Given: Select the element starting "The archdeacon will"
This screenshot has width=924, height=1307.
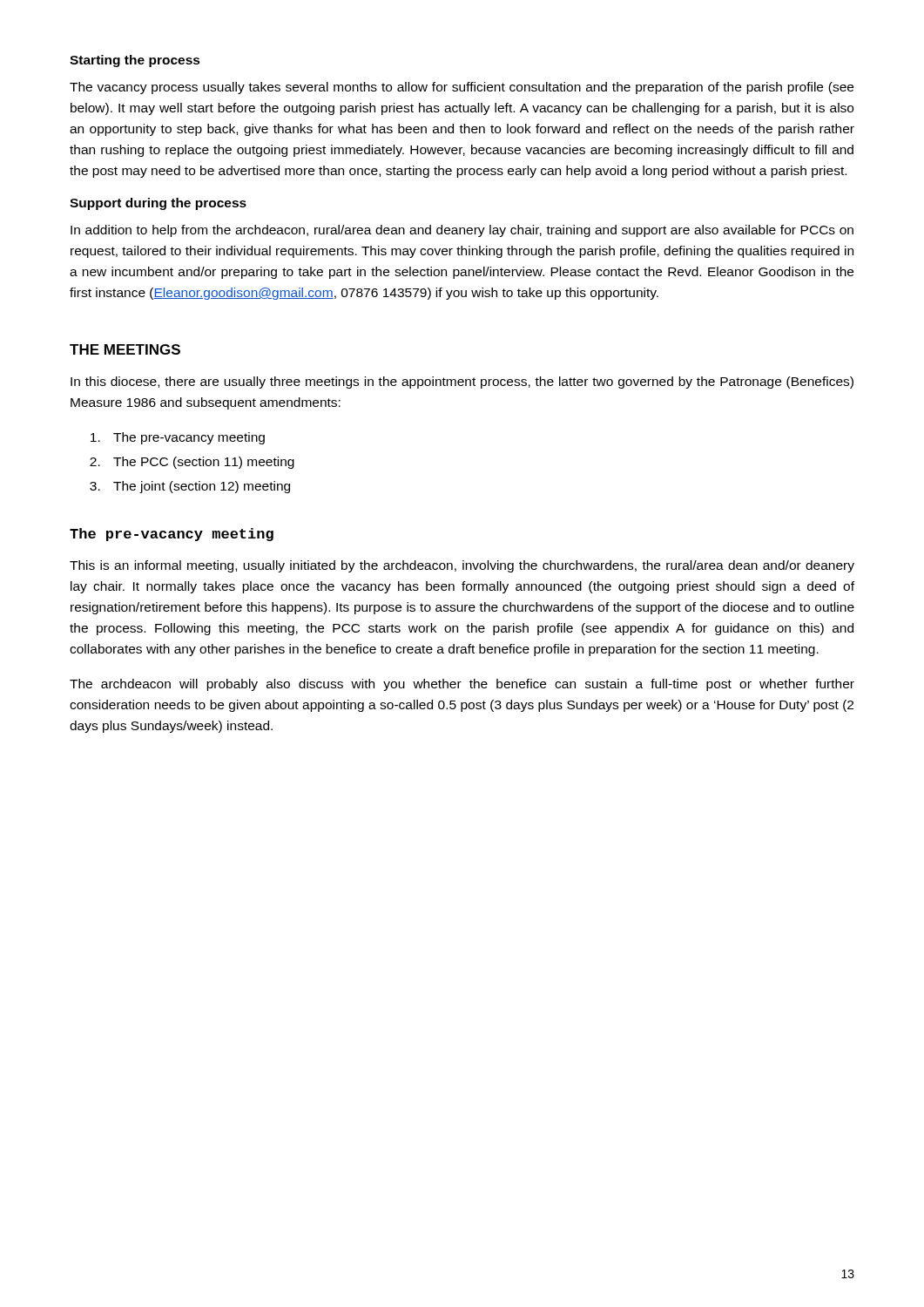Looking at the screenshot, I should coord(462,705).
